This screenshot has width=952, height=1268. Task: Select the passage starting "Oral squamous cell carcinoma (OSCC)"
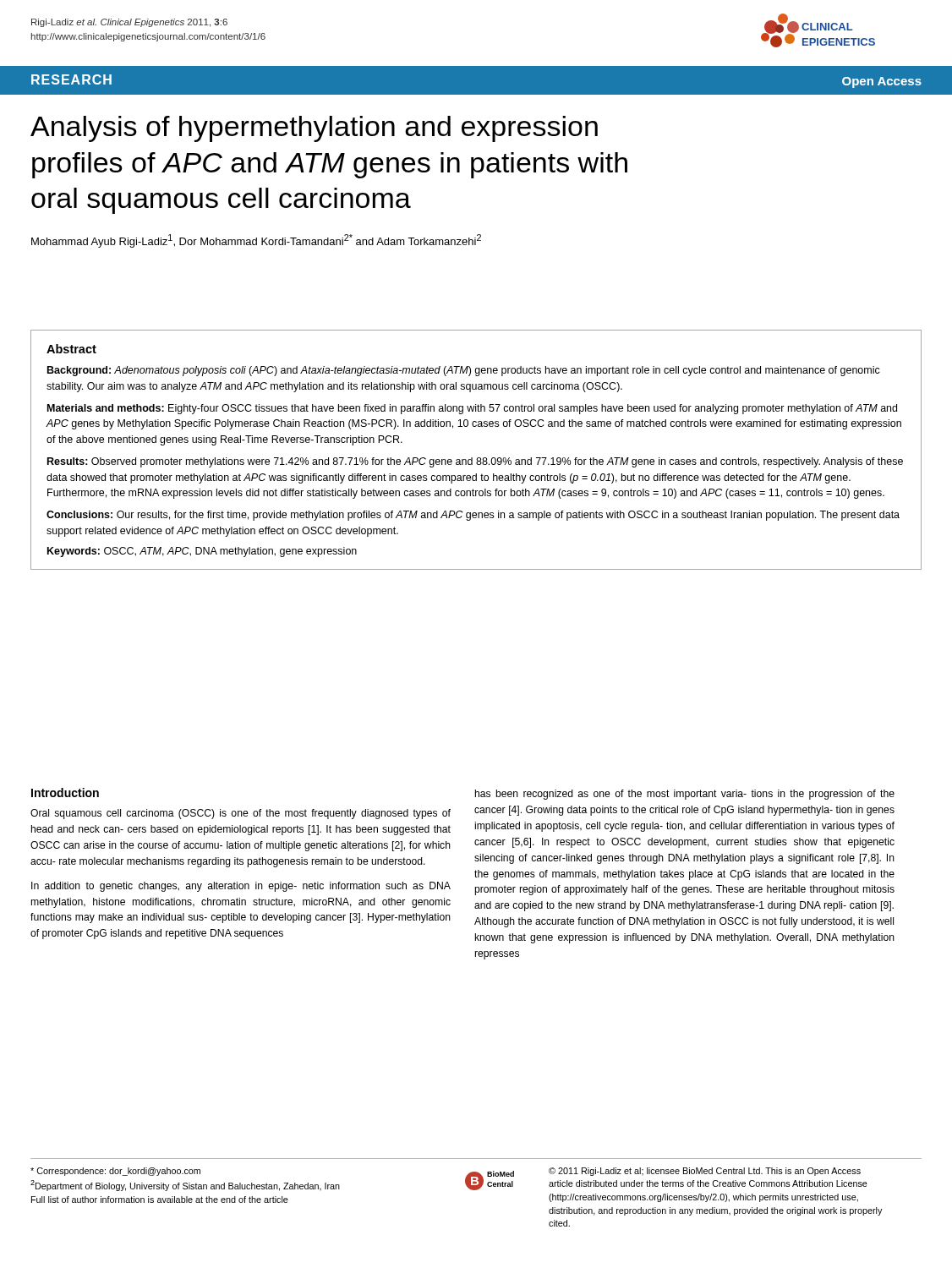pos(241,837)
